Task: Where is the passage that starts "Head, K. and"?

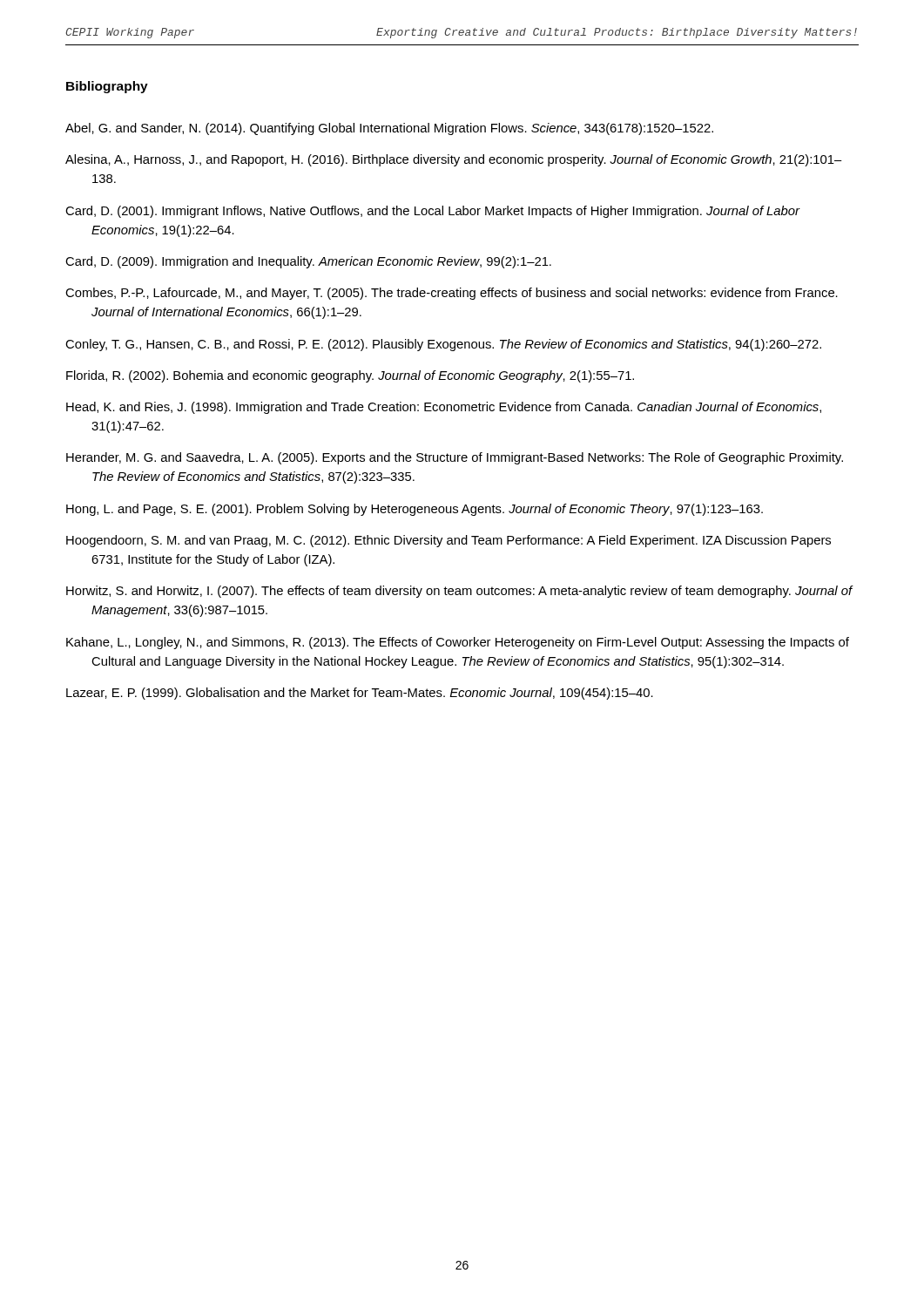Action: [x=444, y=416]
